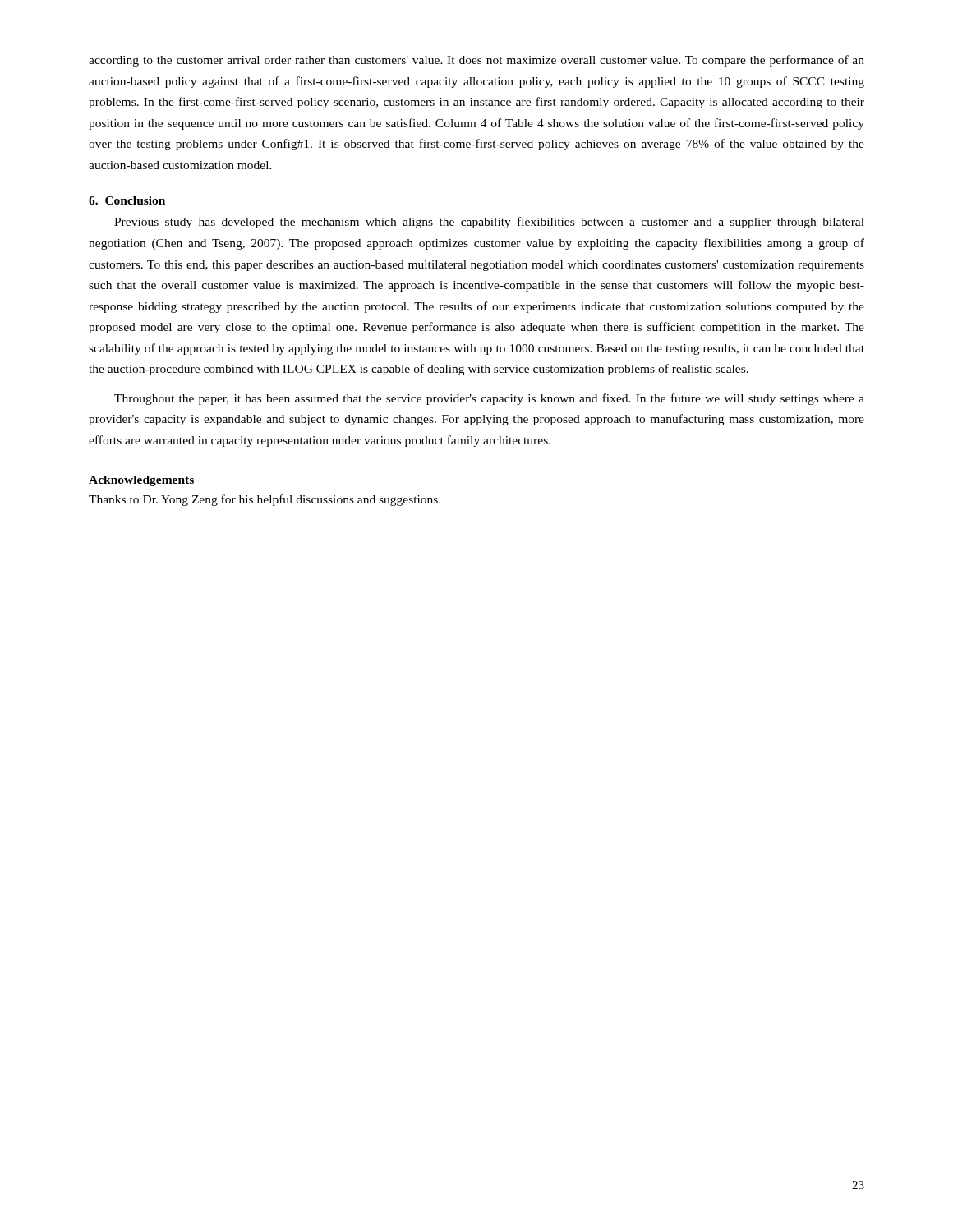Click where it says "6. Conclusion"

127,200
